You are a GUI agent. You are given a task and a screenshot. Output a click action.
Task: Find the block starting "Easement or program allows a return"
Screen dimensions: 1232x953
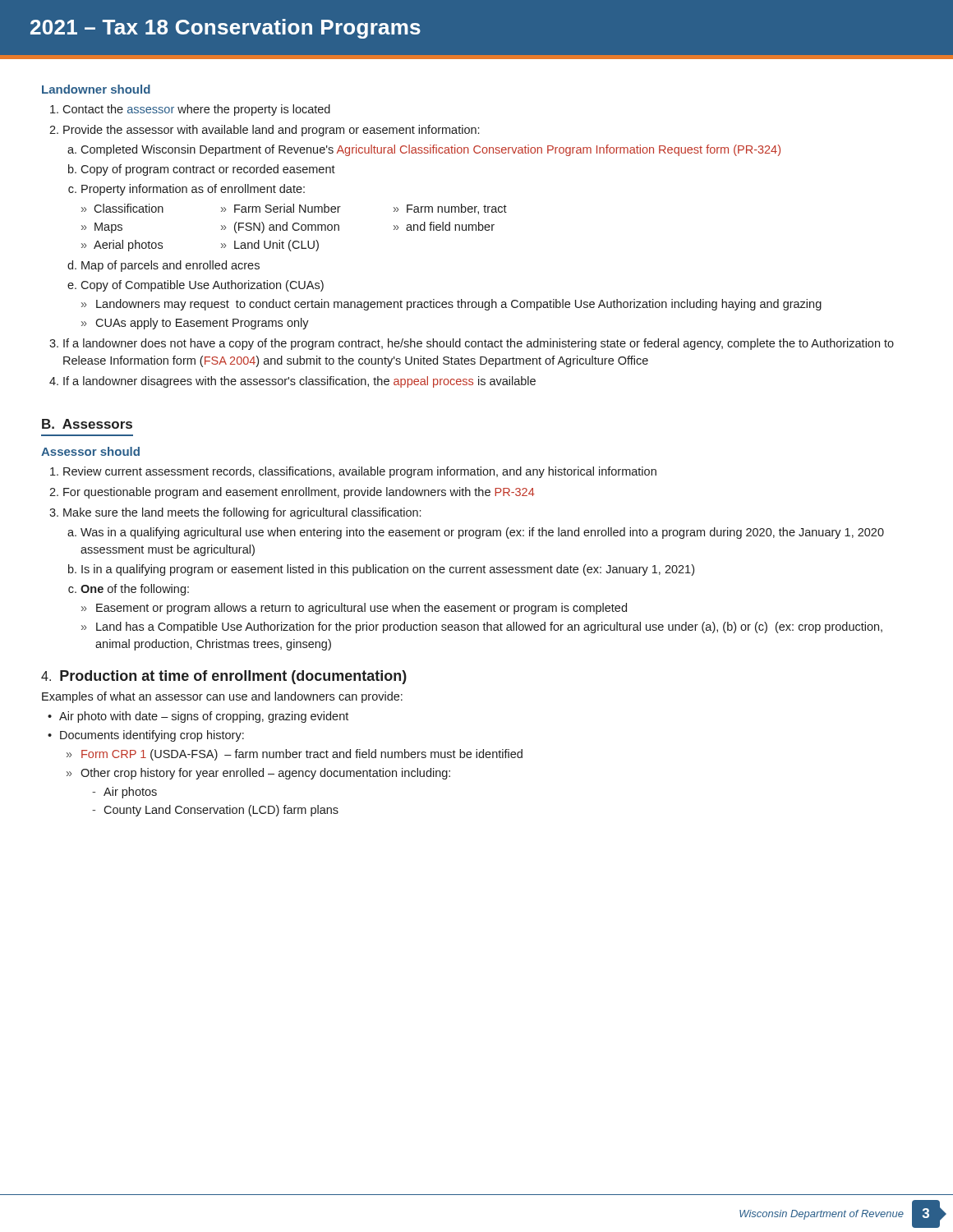point(361,608)
